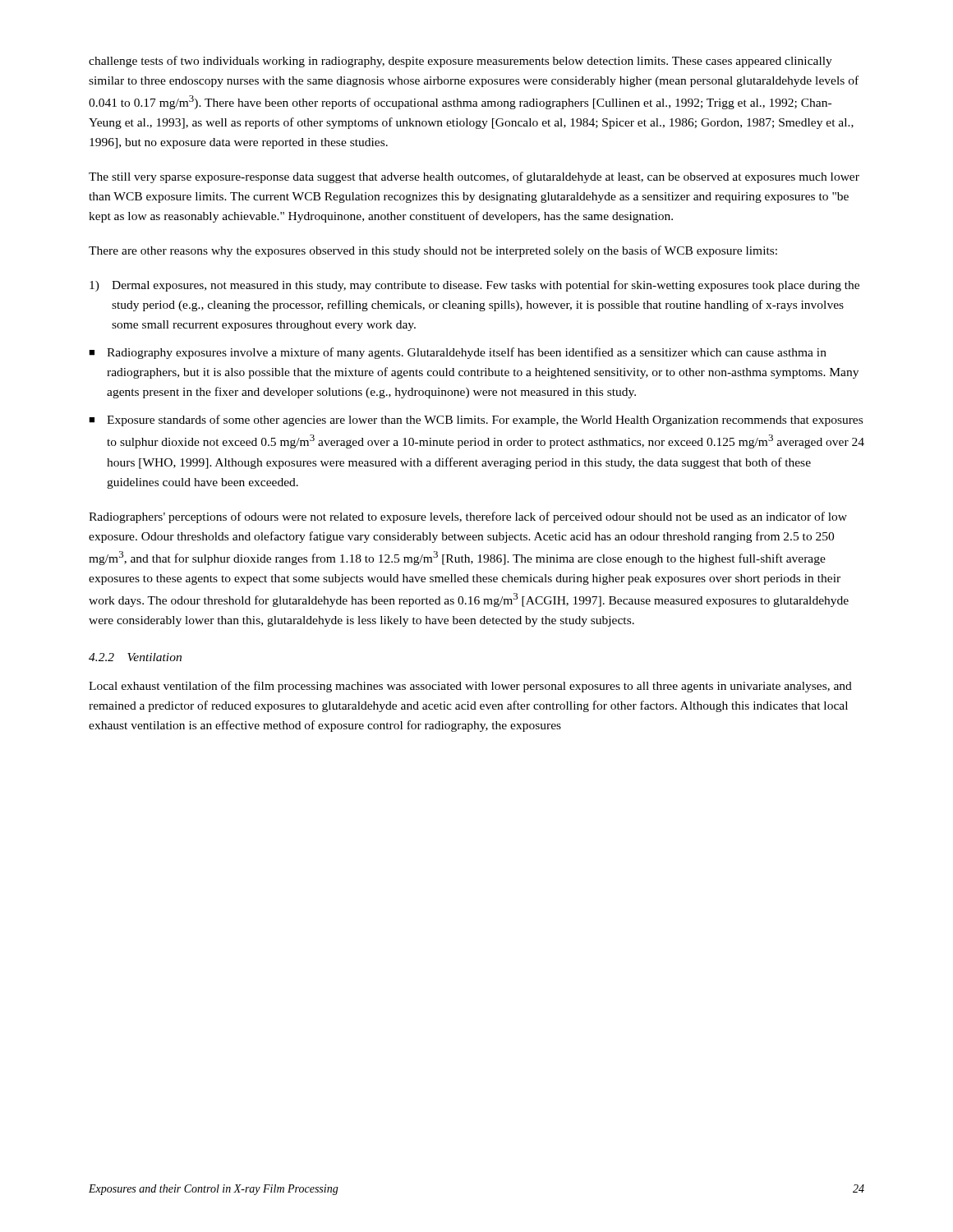Point to the element starting "challenge tests of two individuals working in"
This screenshot has width=953, height=1232.
pos(474,101)
